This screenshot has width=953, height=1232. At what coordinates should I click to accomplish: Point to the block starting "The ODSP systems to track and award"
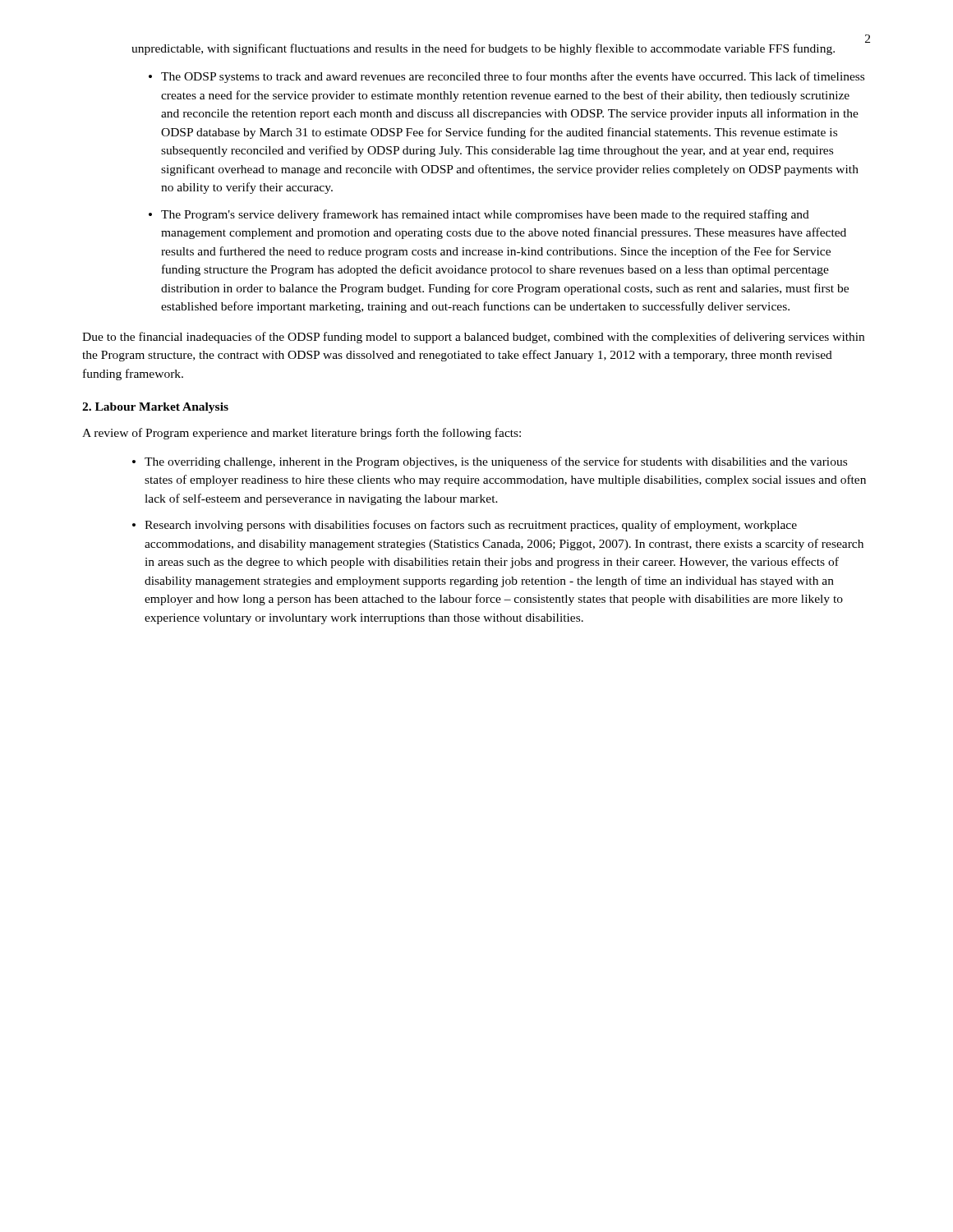pos(516,132)
